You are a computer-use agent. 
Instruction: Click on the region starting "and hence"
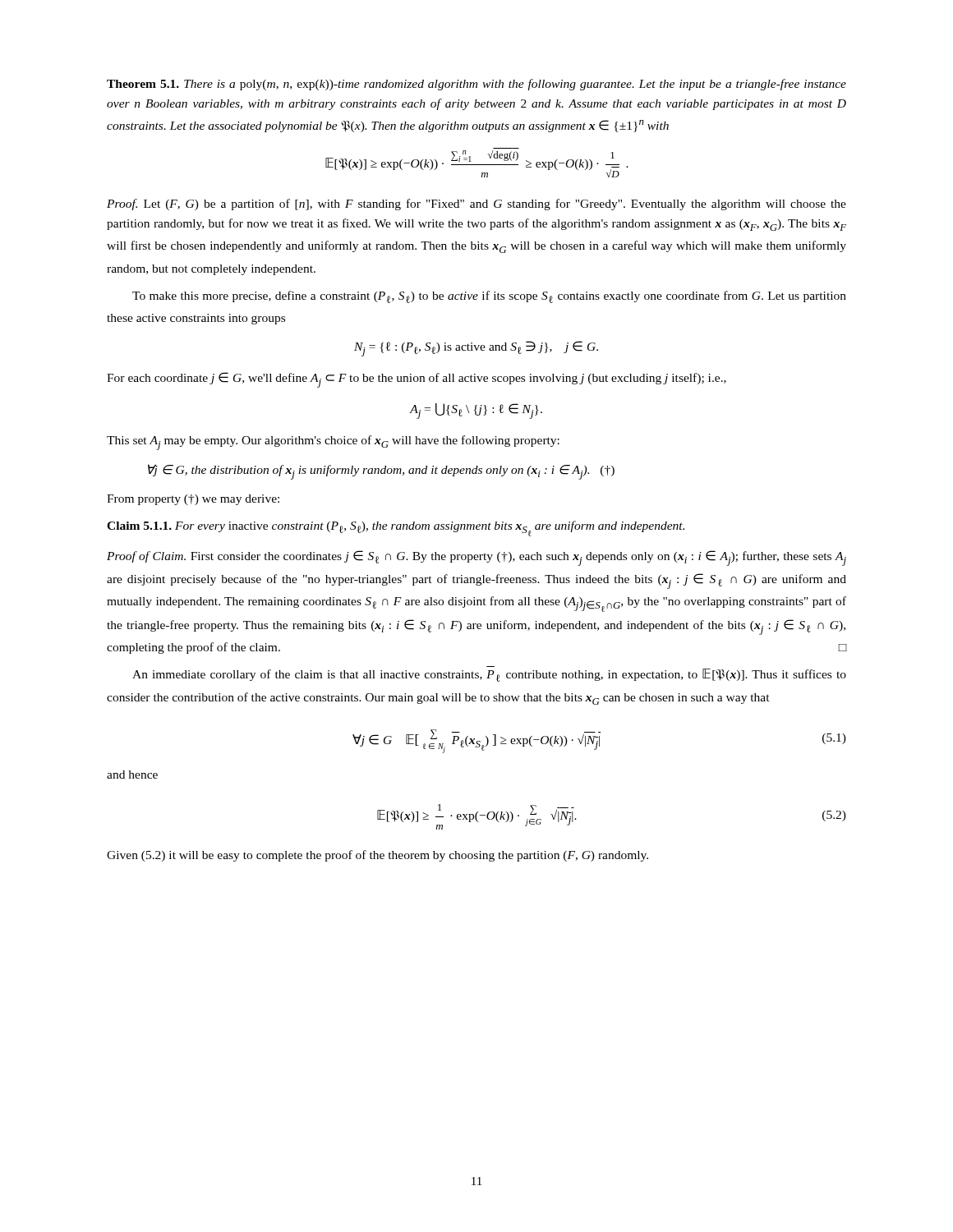click(132, 775)
